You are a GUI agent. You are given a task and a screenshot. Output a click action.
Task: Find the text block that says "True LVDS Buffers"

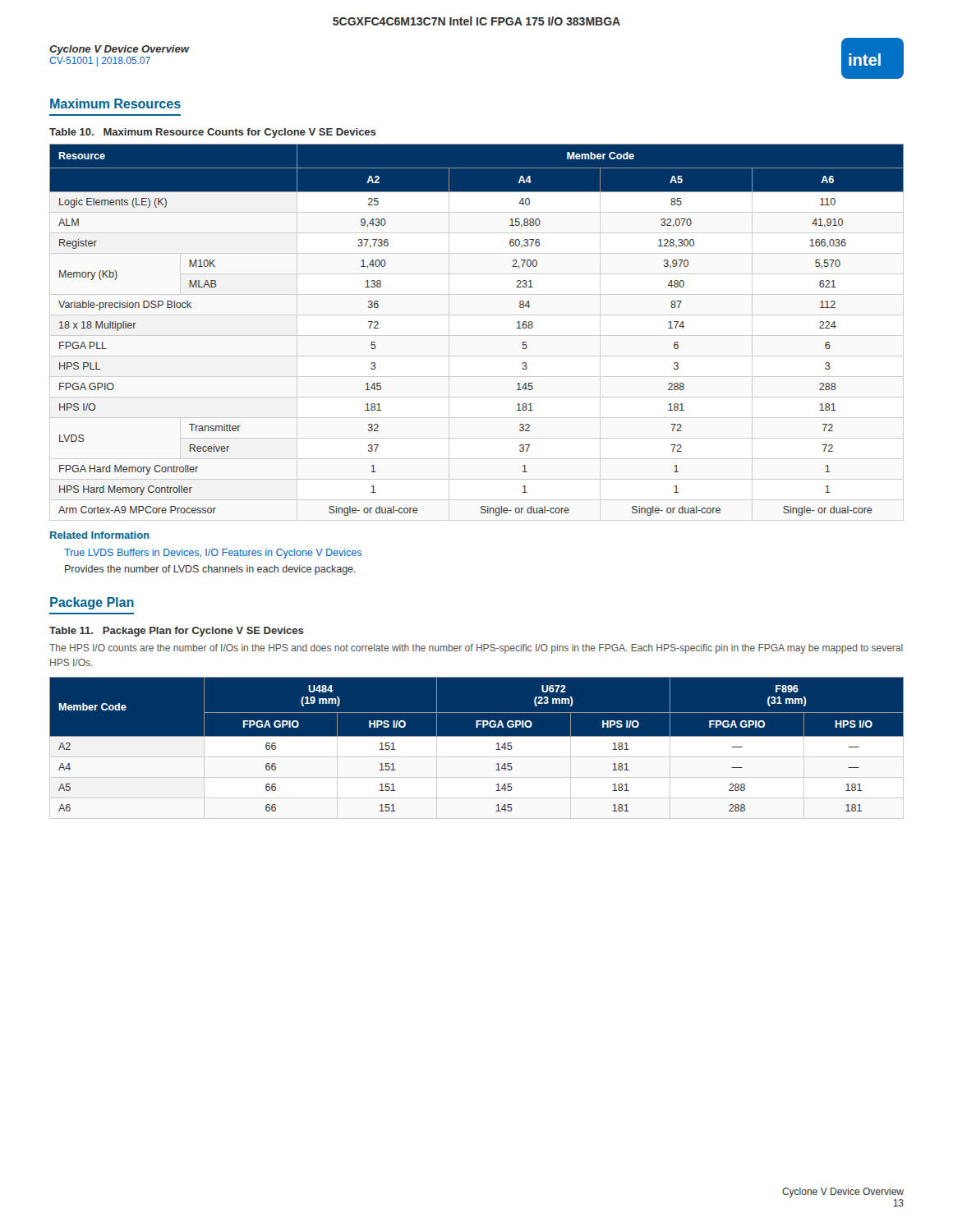[213, 561]
